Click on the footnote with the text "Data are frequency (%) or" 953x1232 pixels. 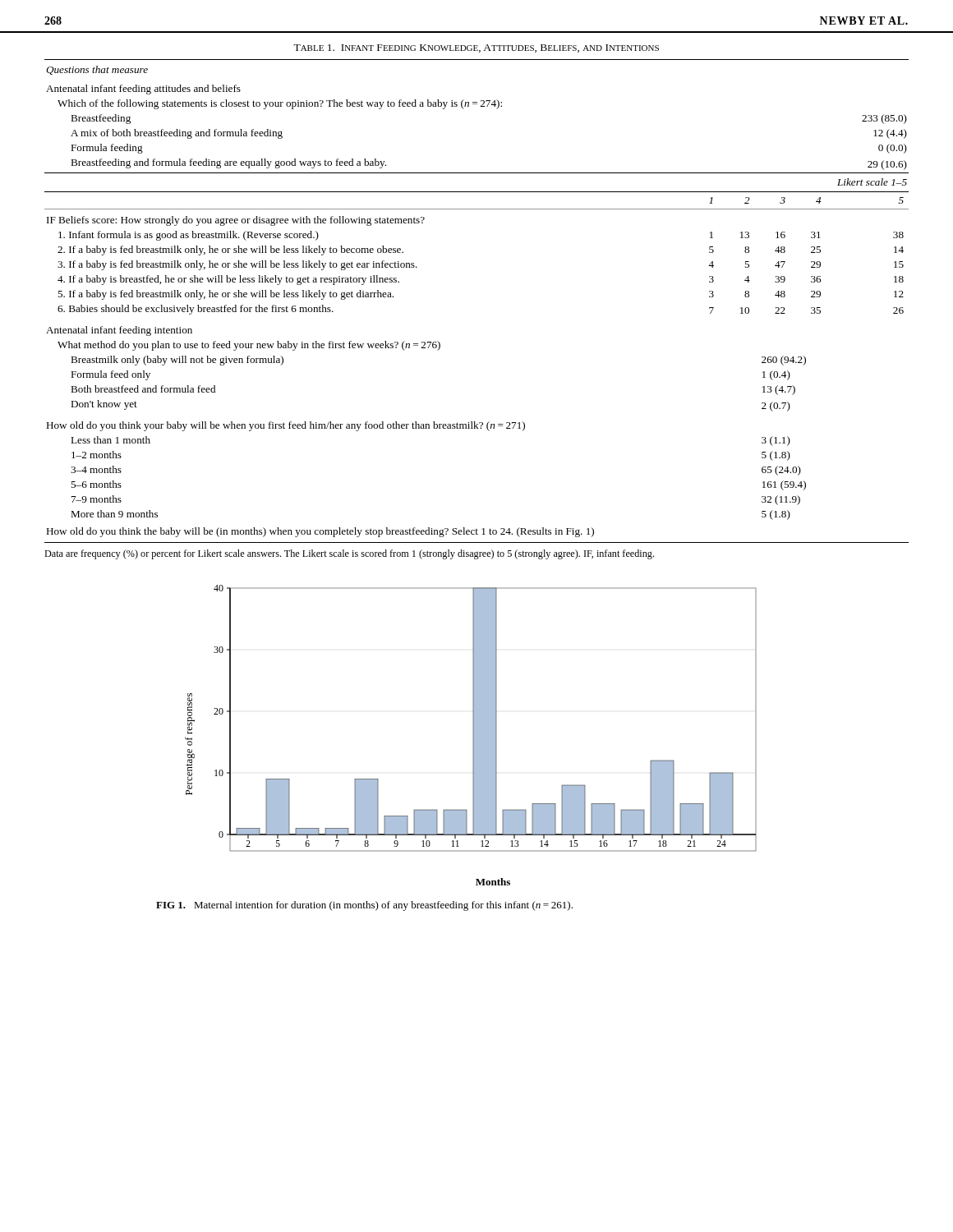[x=350, y=554]
